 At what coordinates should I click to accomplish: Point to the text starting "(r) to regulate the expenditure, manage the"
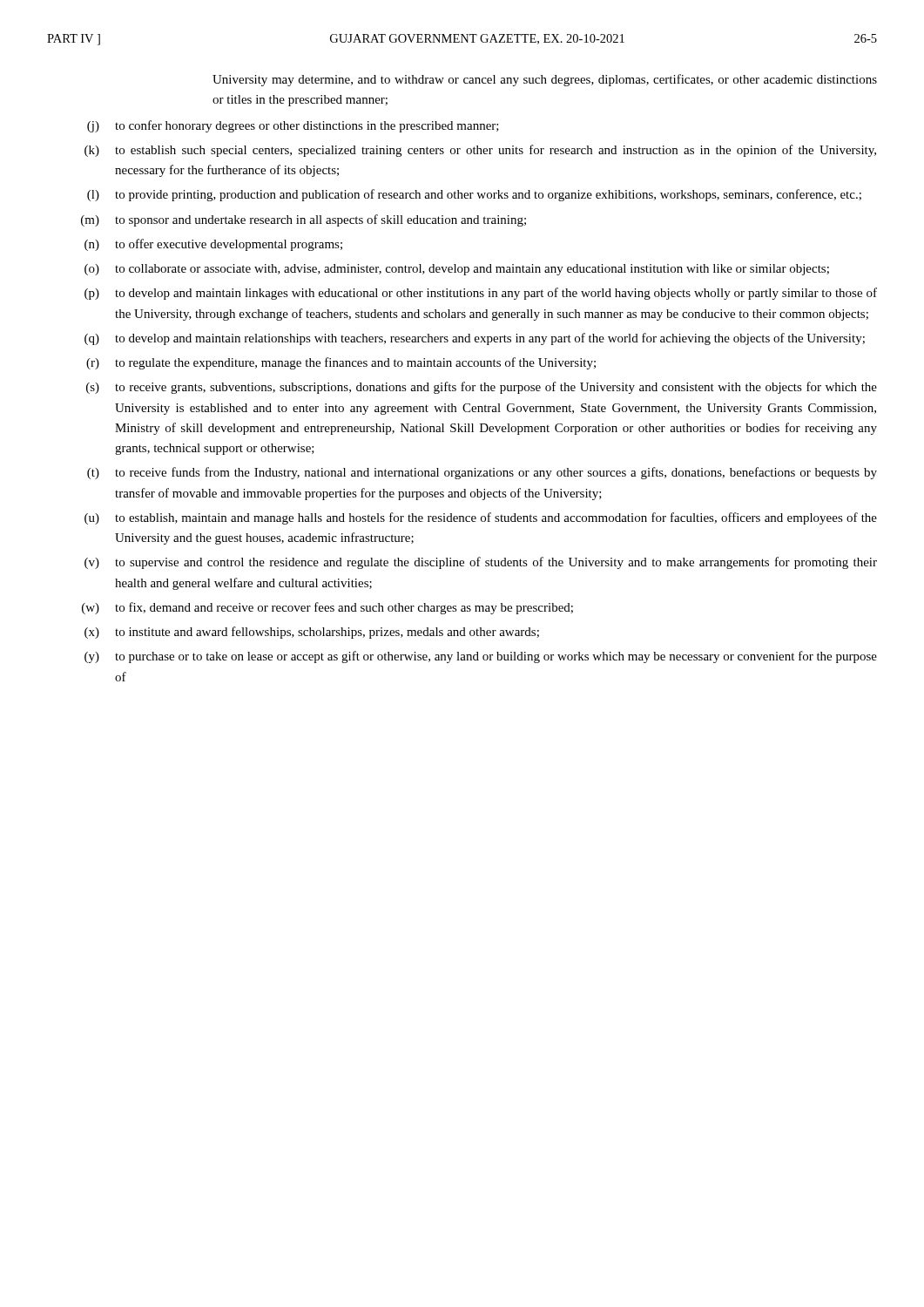point(462,363)
